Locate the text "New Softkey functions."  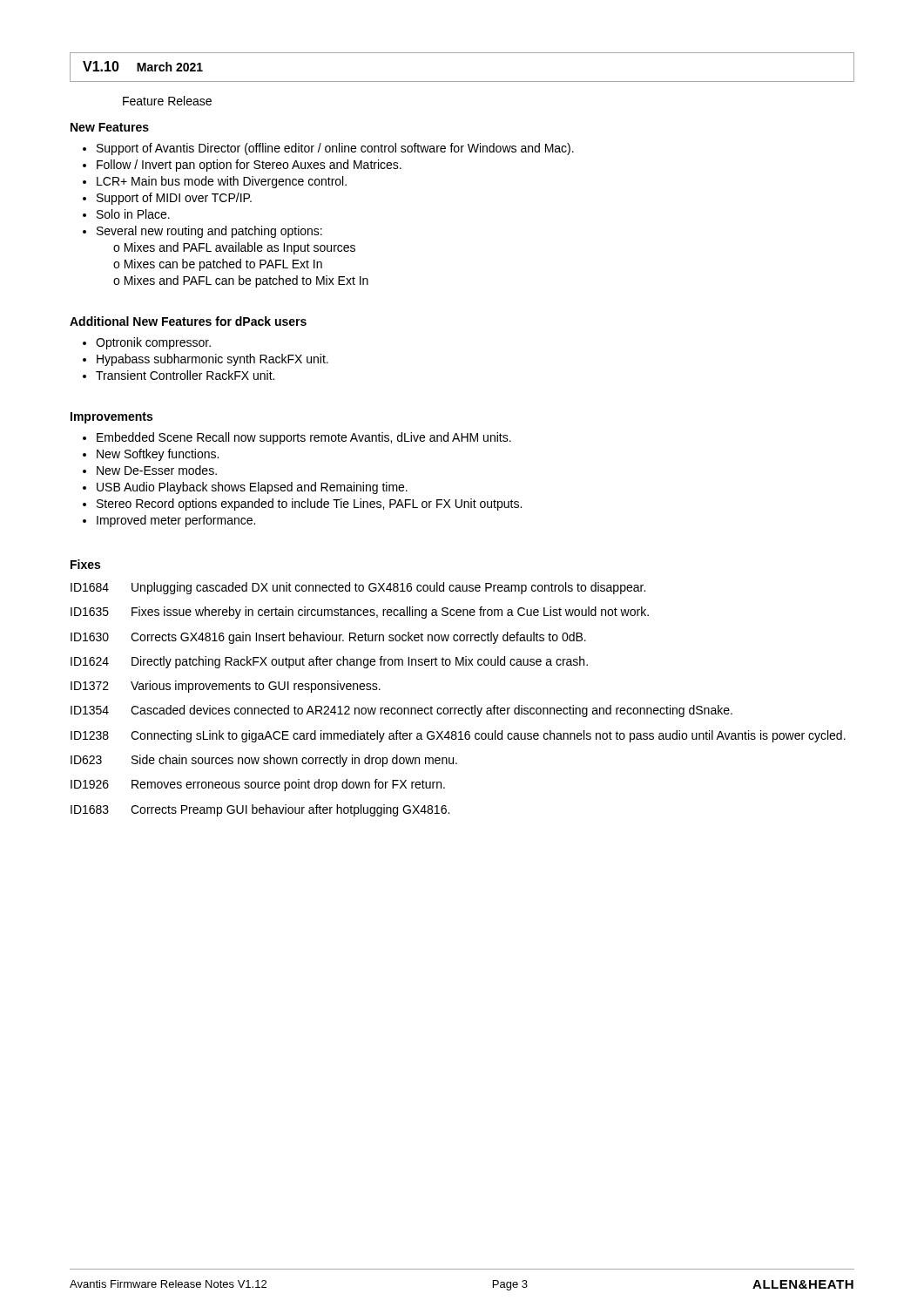(158, 454)
